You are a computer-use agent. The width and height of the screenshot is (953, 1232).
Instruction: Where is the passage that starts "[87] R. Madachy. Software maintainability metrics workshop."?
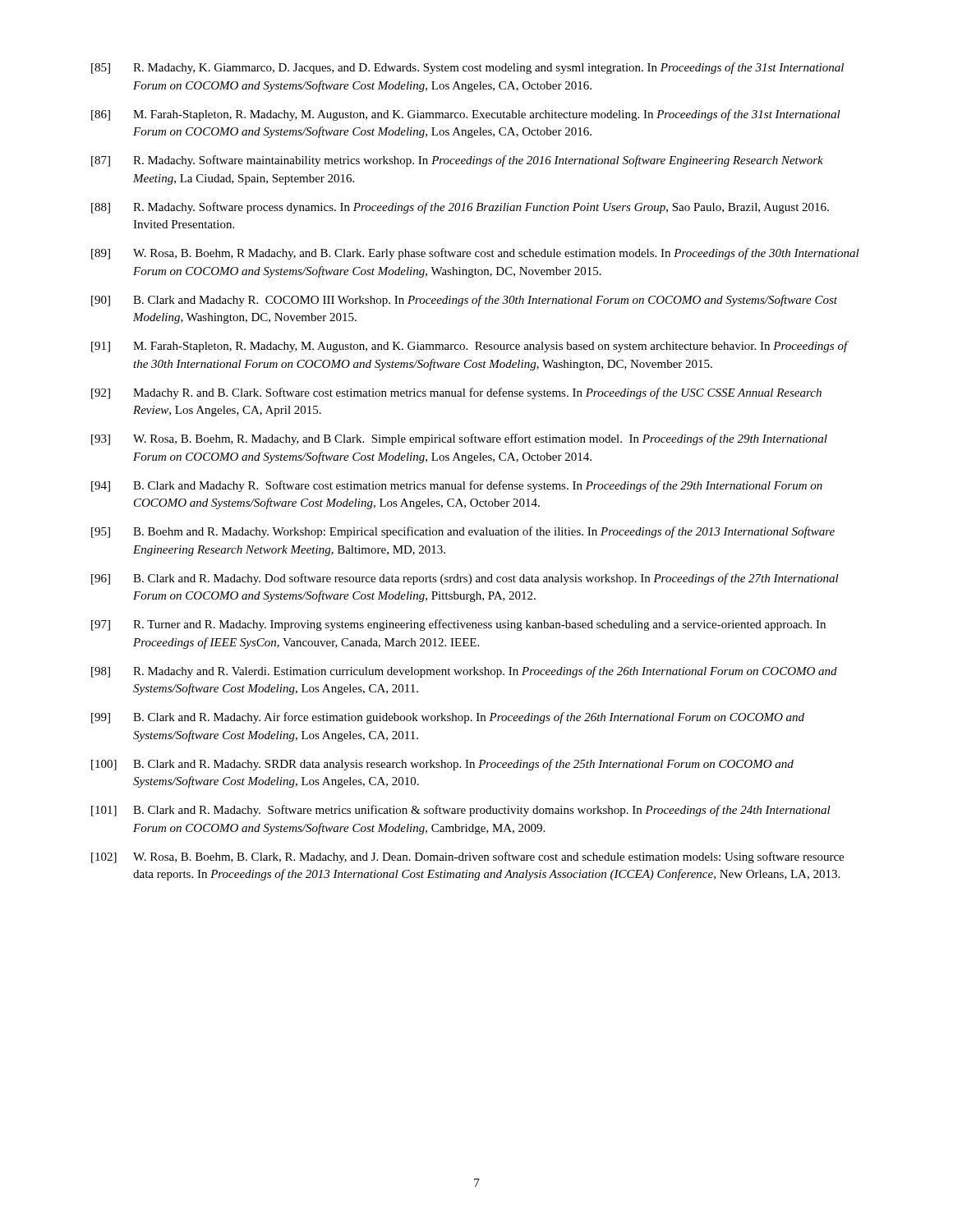coord(476,170)
